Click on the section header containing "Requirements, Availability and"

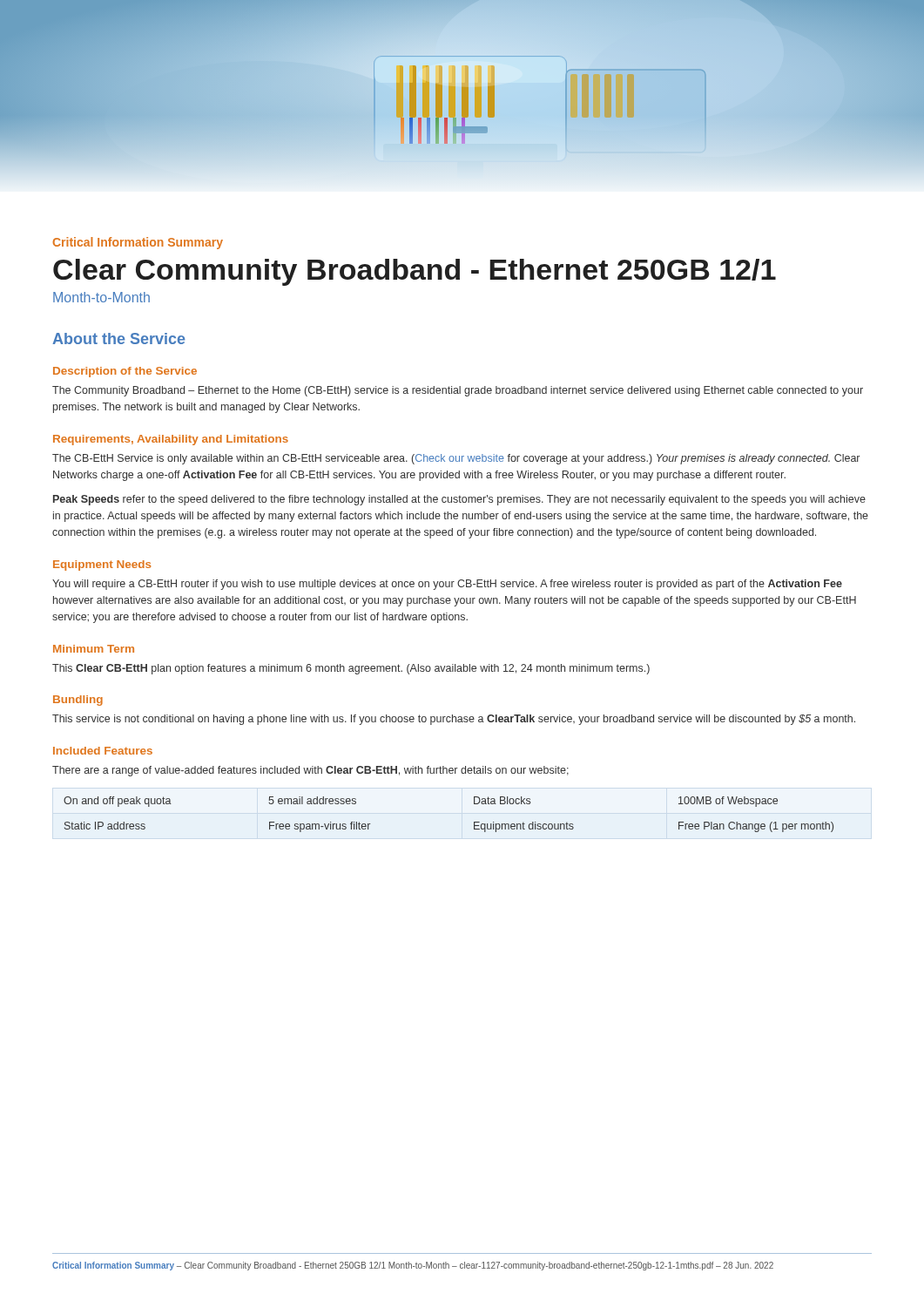tap(170, 439)
